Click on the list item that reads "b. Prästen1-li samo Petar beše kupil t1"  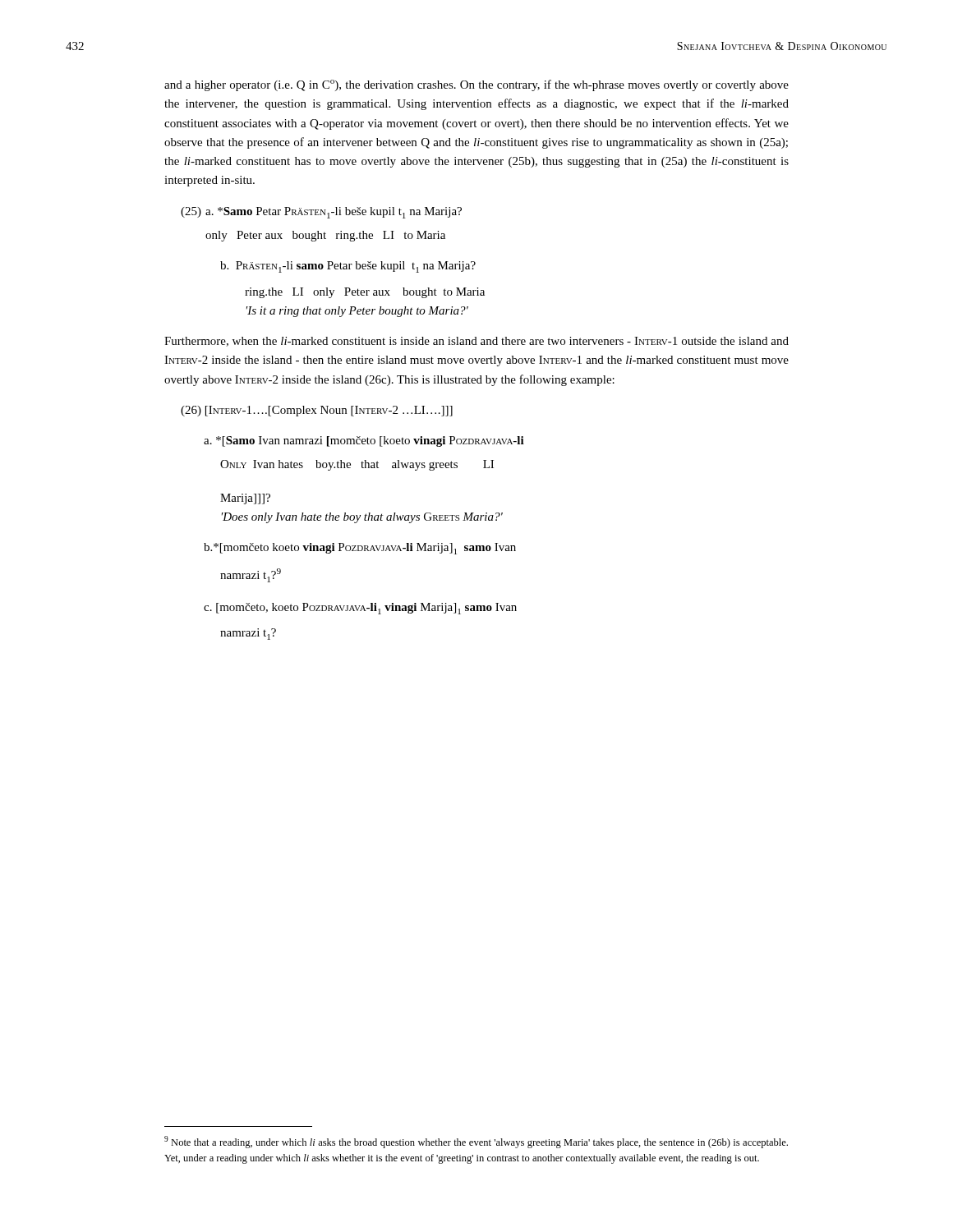485,288
